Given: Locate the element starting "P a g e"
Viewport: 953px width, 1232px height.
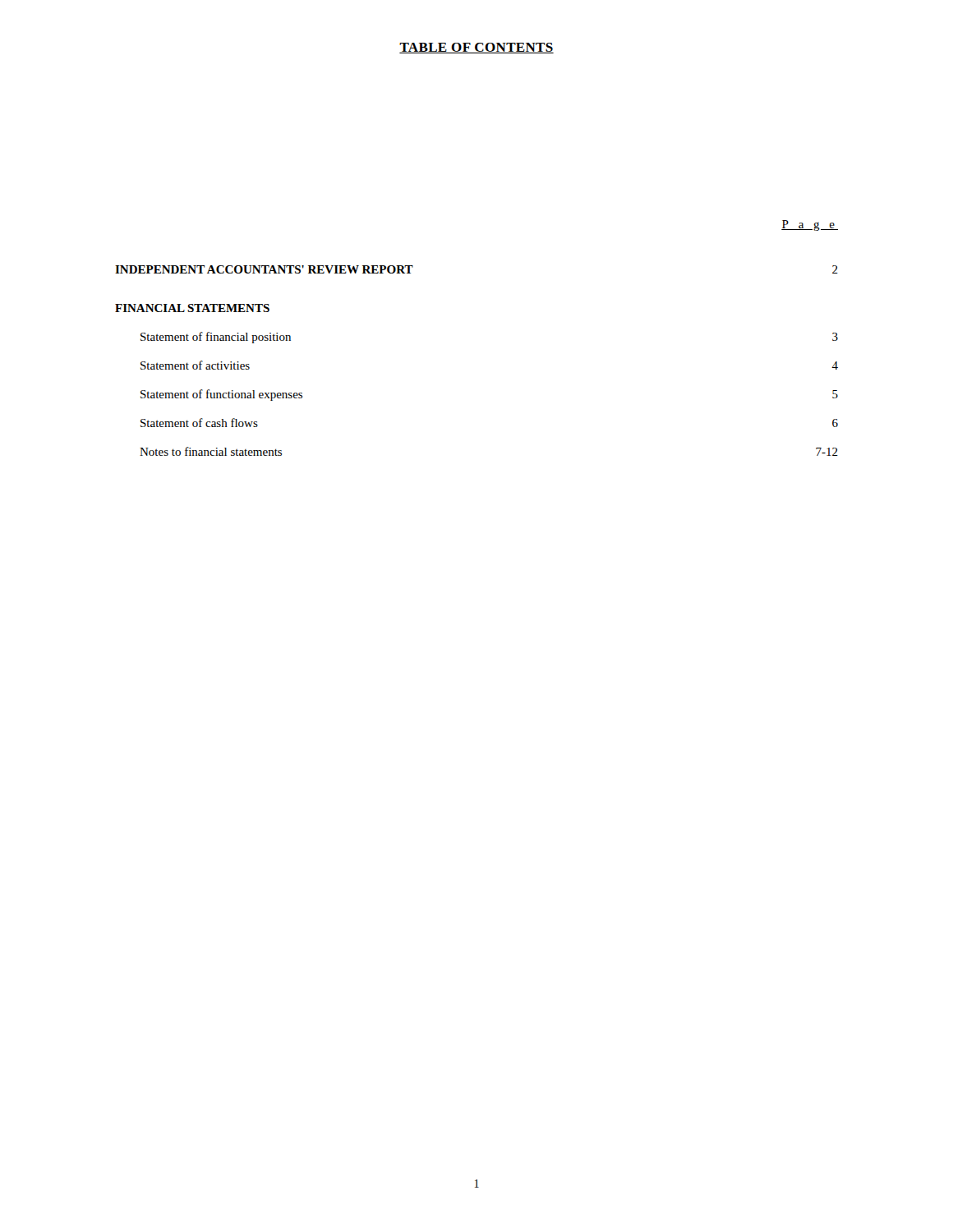Looking at the screenshot, I should (810, 224).
